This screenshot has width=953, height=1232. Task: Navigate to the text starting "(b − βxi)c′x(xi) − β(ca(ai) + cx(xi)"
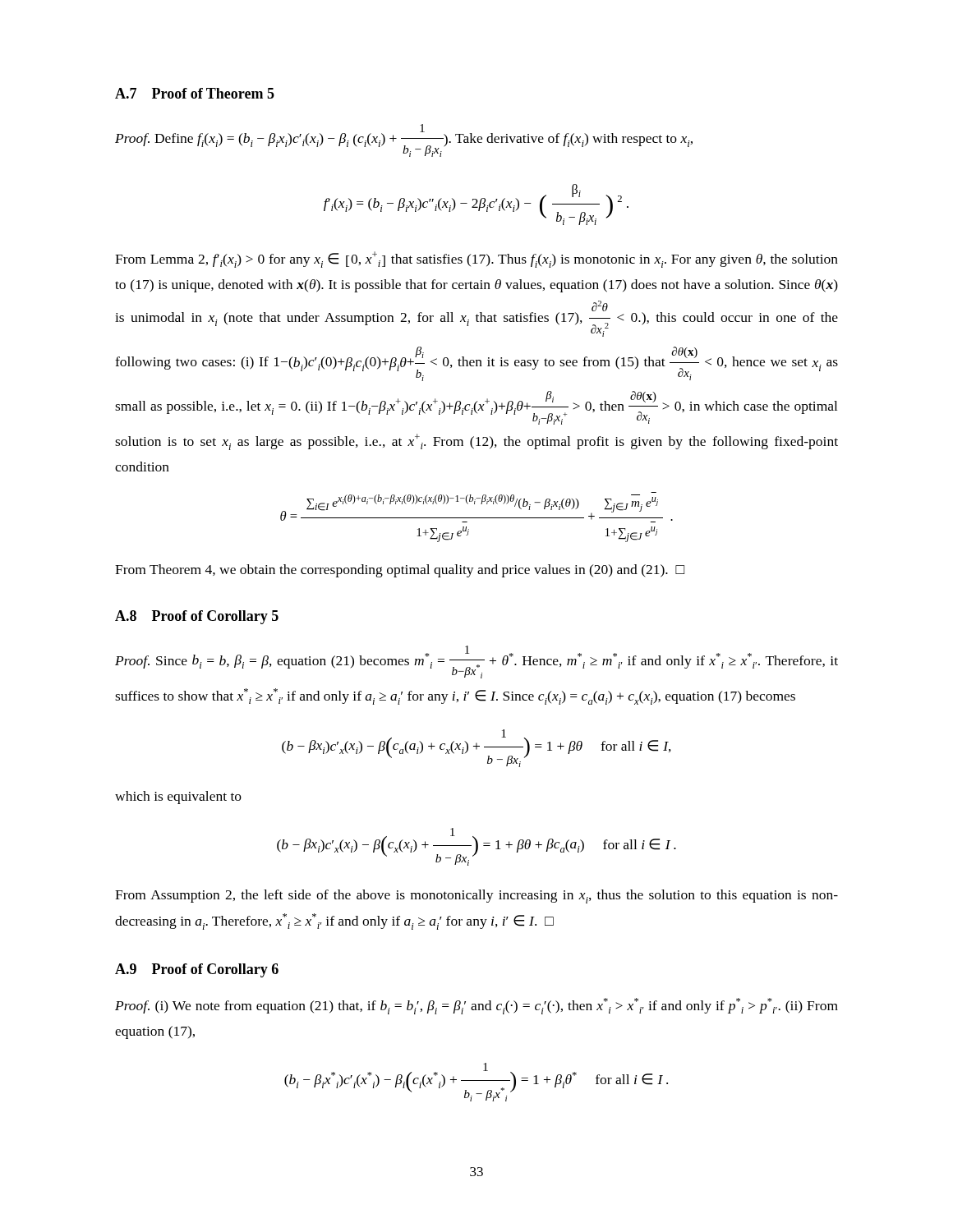(476, 747)
